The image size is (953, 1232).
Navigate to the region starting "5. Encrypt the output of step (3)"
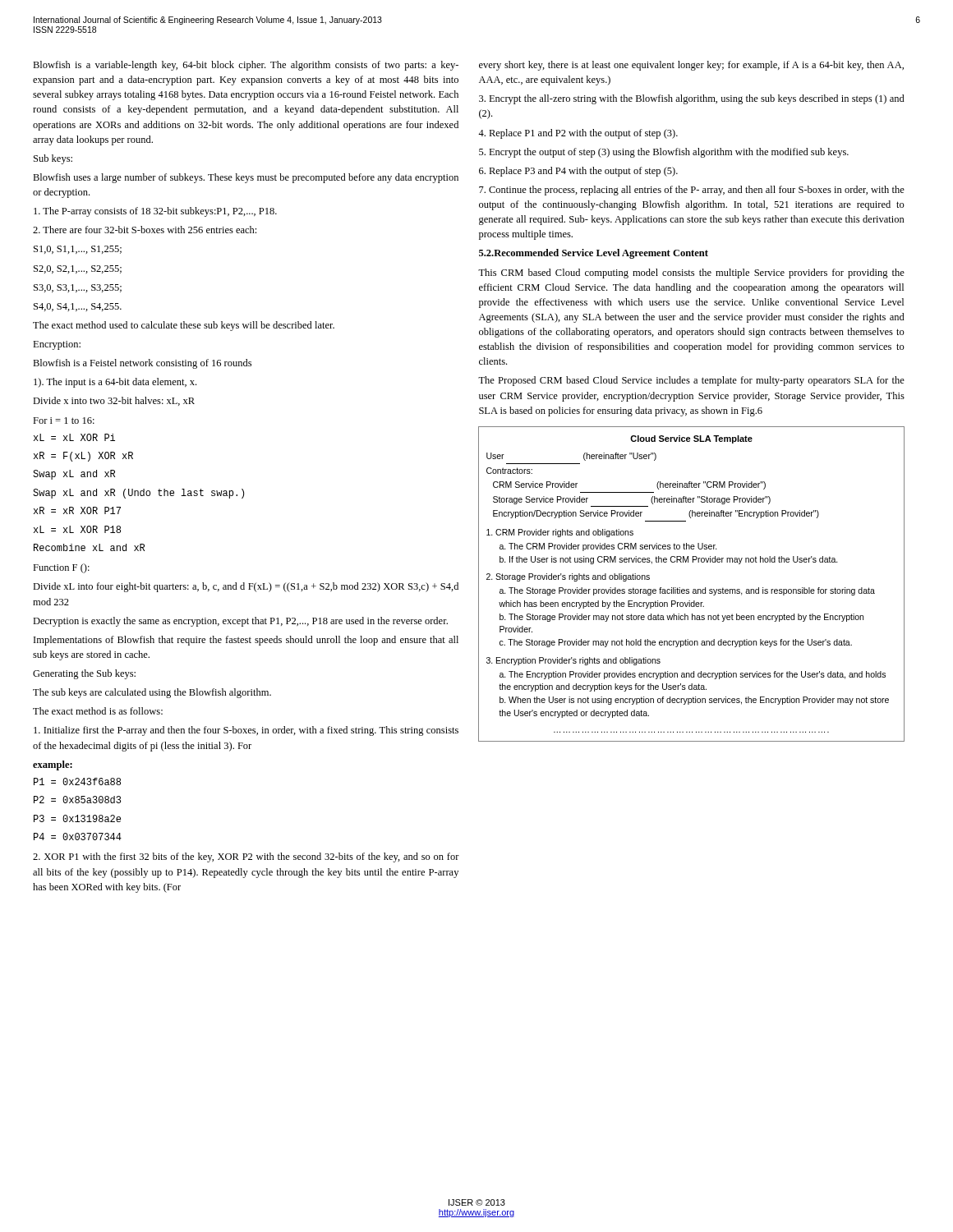[691, 152]
